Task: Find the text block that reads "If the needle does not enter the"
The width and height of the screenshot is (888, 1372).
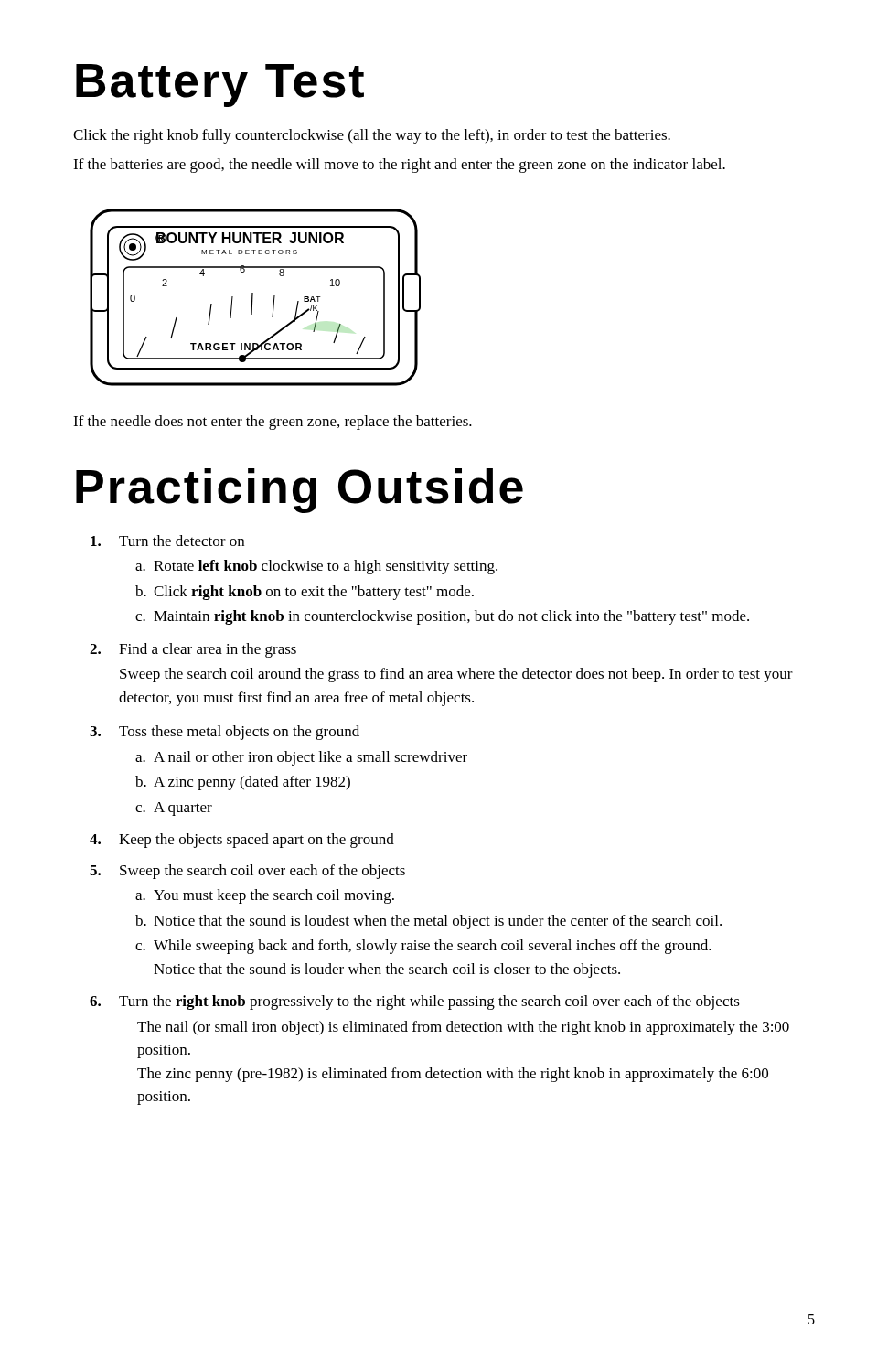Action: pyautogui.click(x=273, y=421)
